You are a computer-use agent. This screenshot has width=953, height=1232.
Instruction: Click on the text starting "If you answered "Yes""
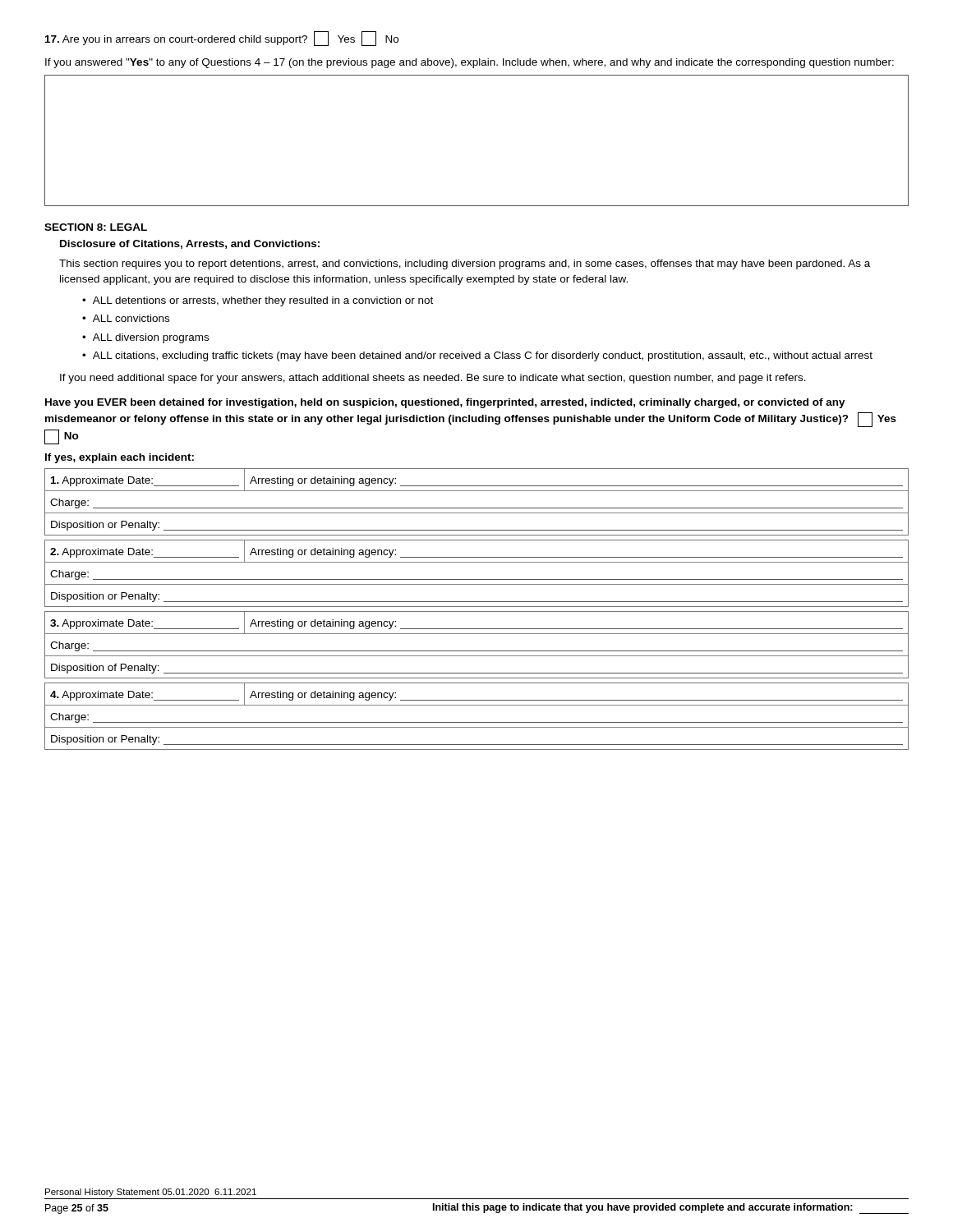pyautogui.click(x=469, y=62)
